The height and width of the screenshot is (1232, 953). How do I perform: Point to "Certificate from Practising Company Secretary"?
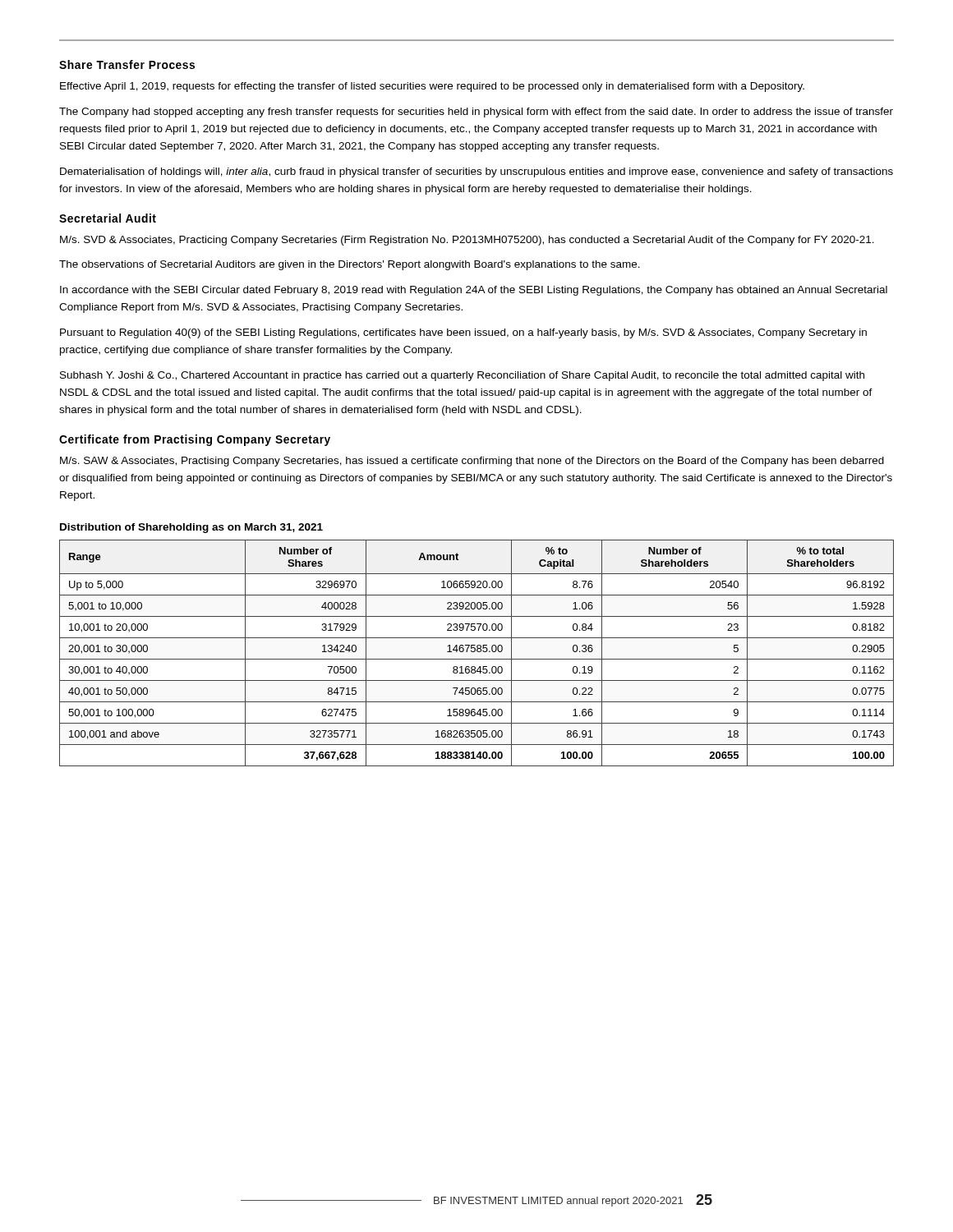pyautogui.click(x=195, y=440)
